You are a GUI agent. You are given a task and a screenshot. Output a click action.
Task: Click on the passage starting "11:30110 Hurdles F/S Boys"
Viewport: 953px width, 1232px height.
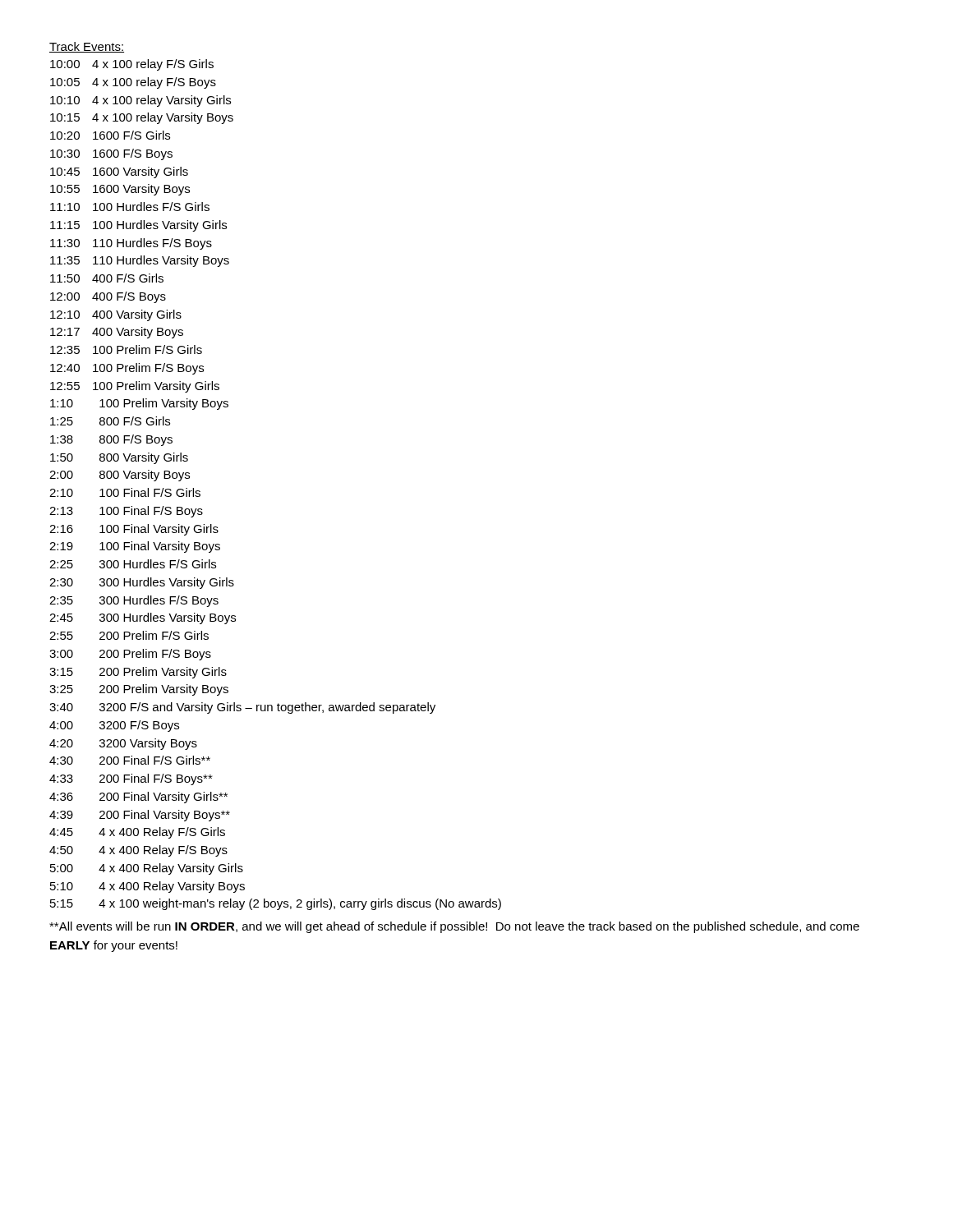[x=131, y=243]
